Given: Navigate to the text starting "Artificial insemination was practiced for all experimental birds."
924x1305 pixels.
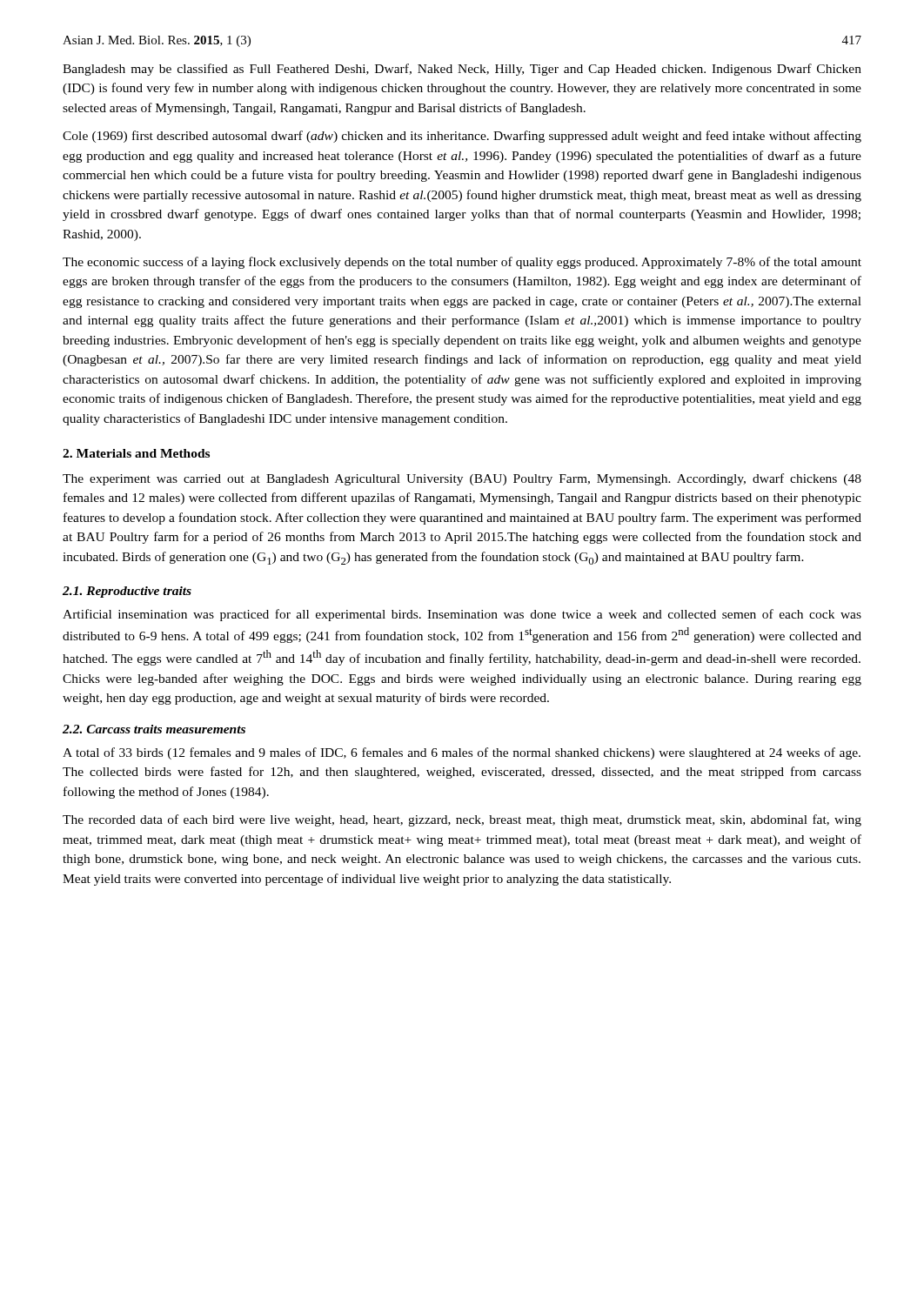Looking at the screenshot, I should pos(462,656).
